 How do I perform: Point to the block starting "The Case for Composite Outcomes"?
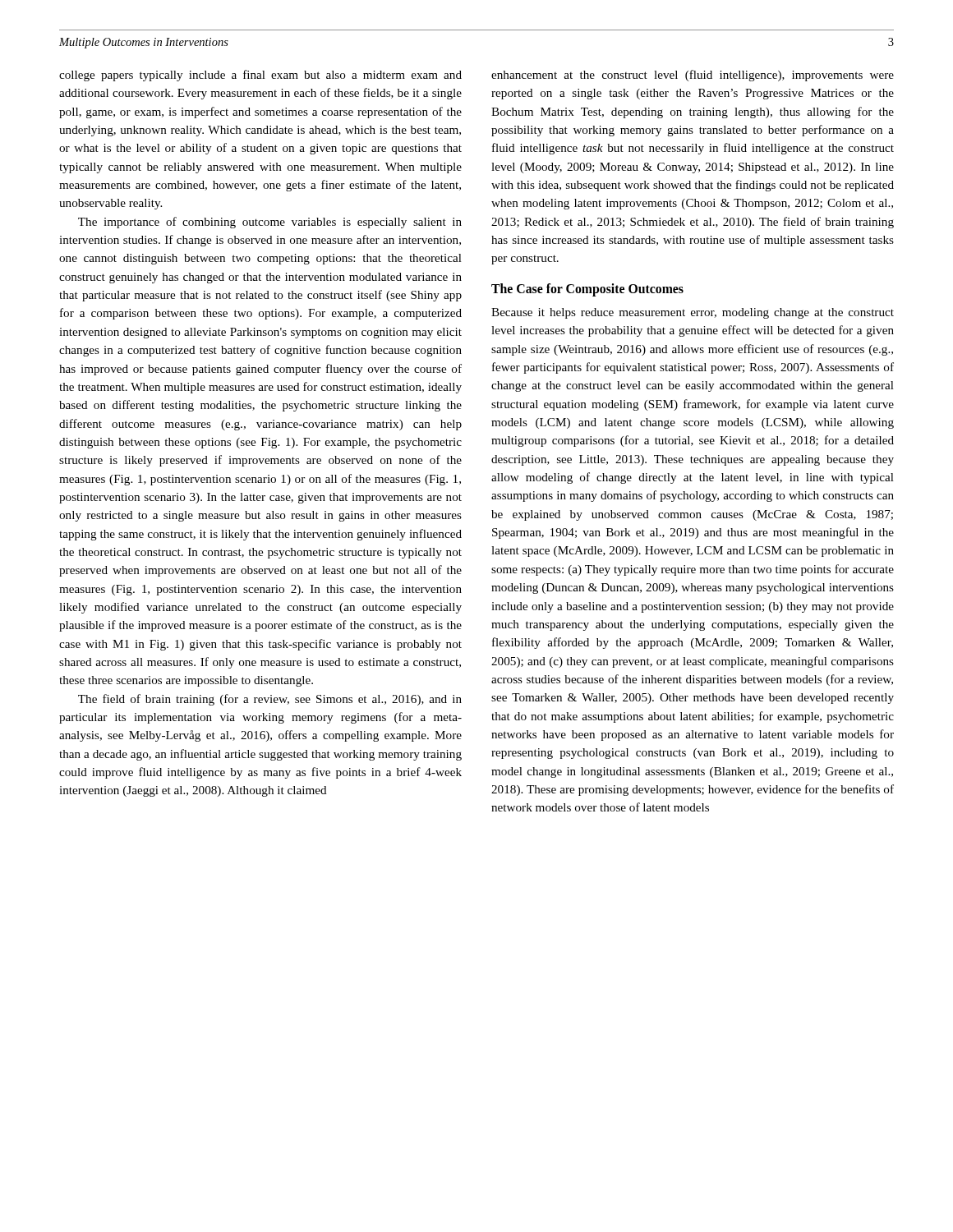coord(587,289)
